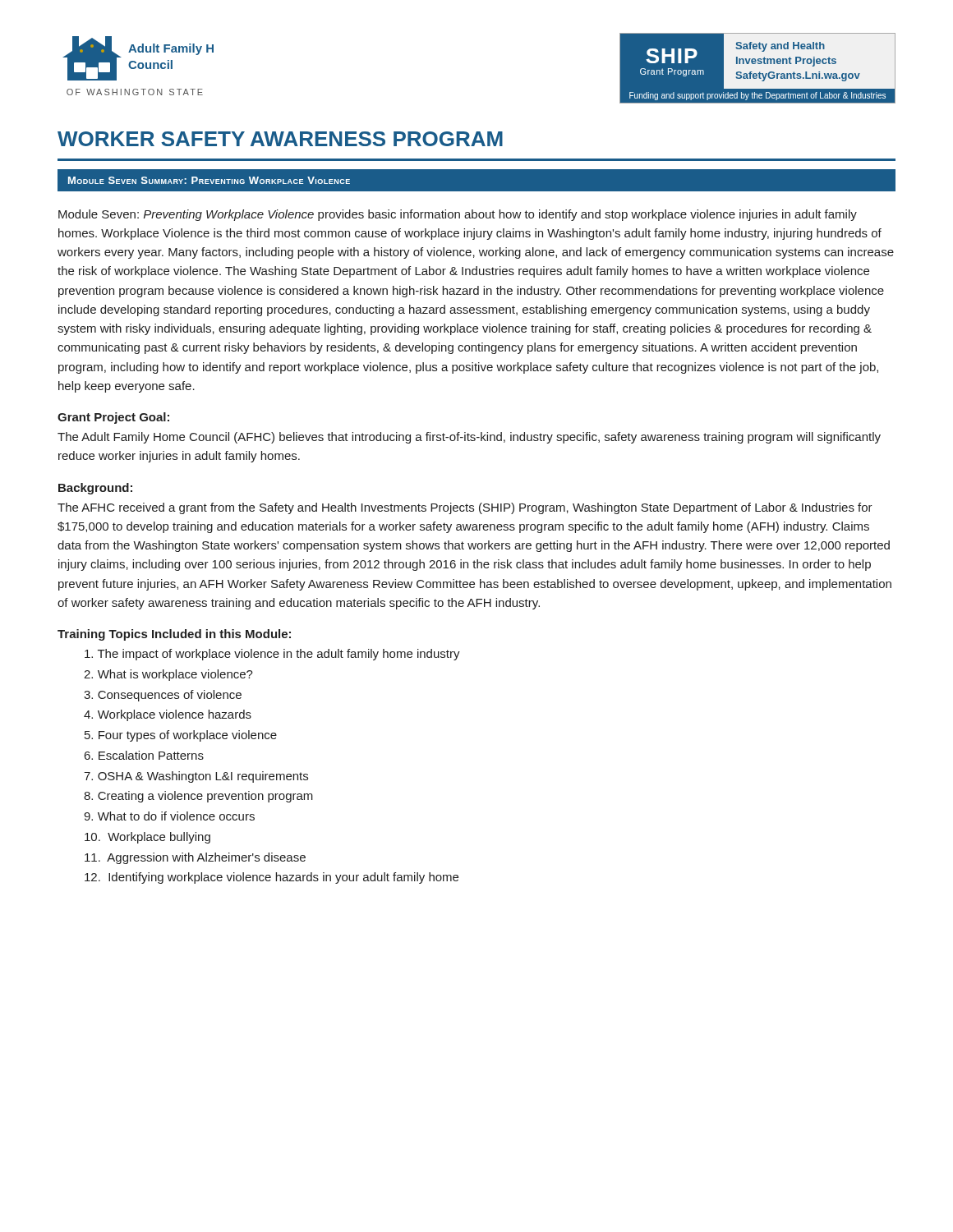The width and height of the screenshot is (953, 1232).
Task: Select the element starting "8. Creating a violence prevention program"
Action: click(199, 796)
